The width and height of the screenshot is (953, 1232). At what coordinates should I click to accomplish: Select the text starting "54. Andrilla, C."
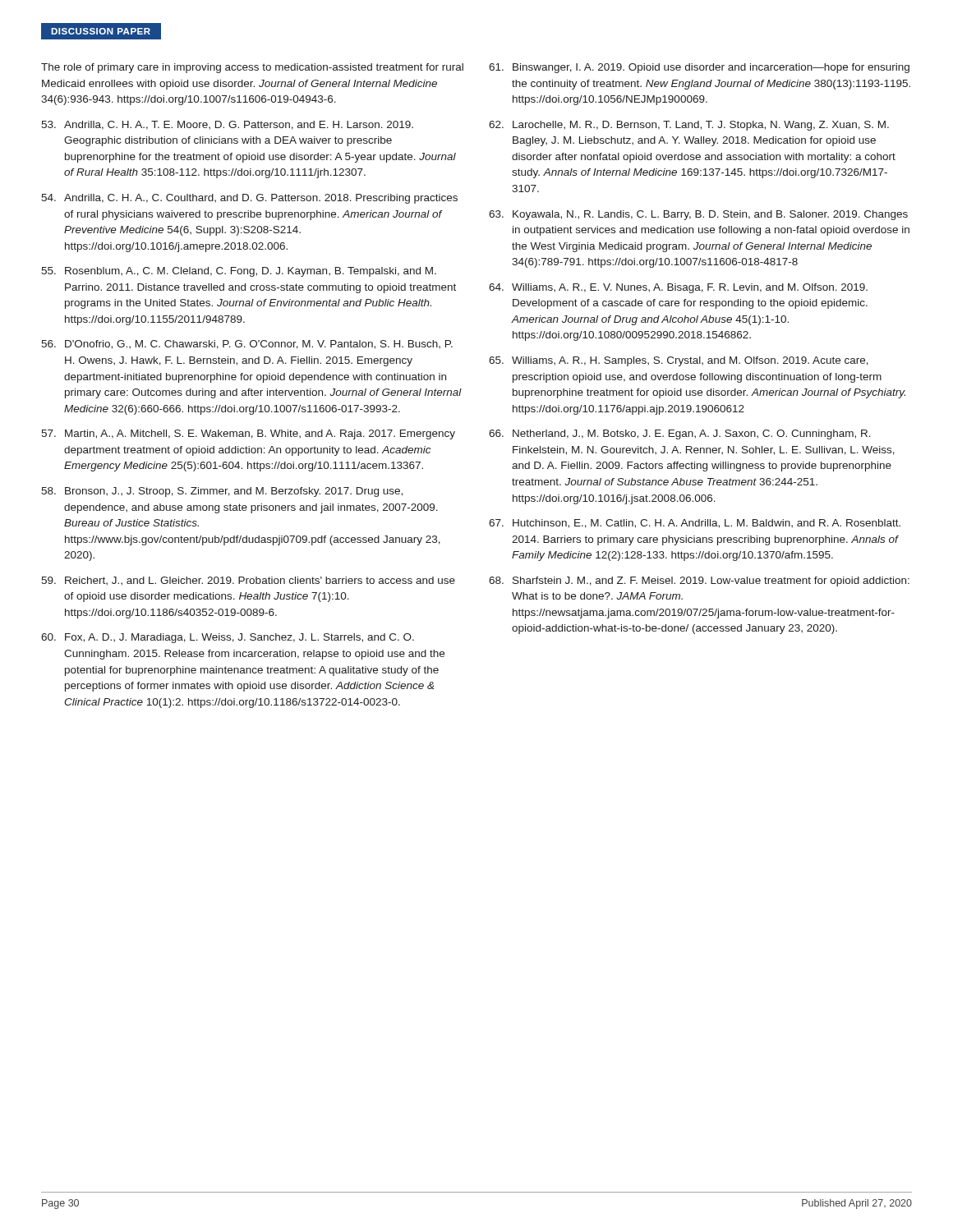point(253,222)
